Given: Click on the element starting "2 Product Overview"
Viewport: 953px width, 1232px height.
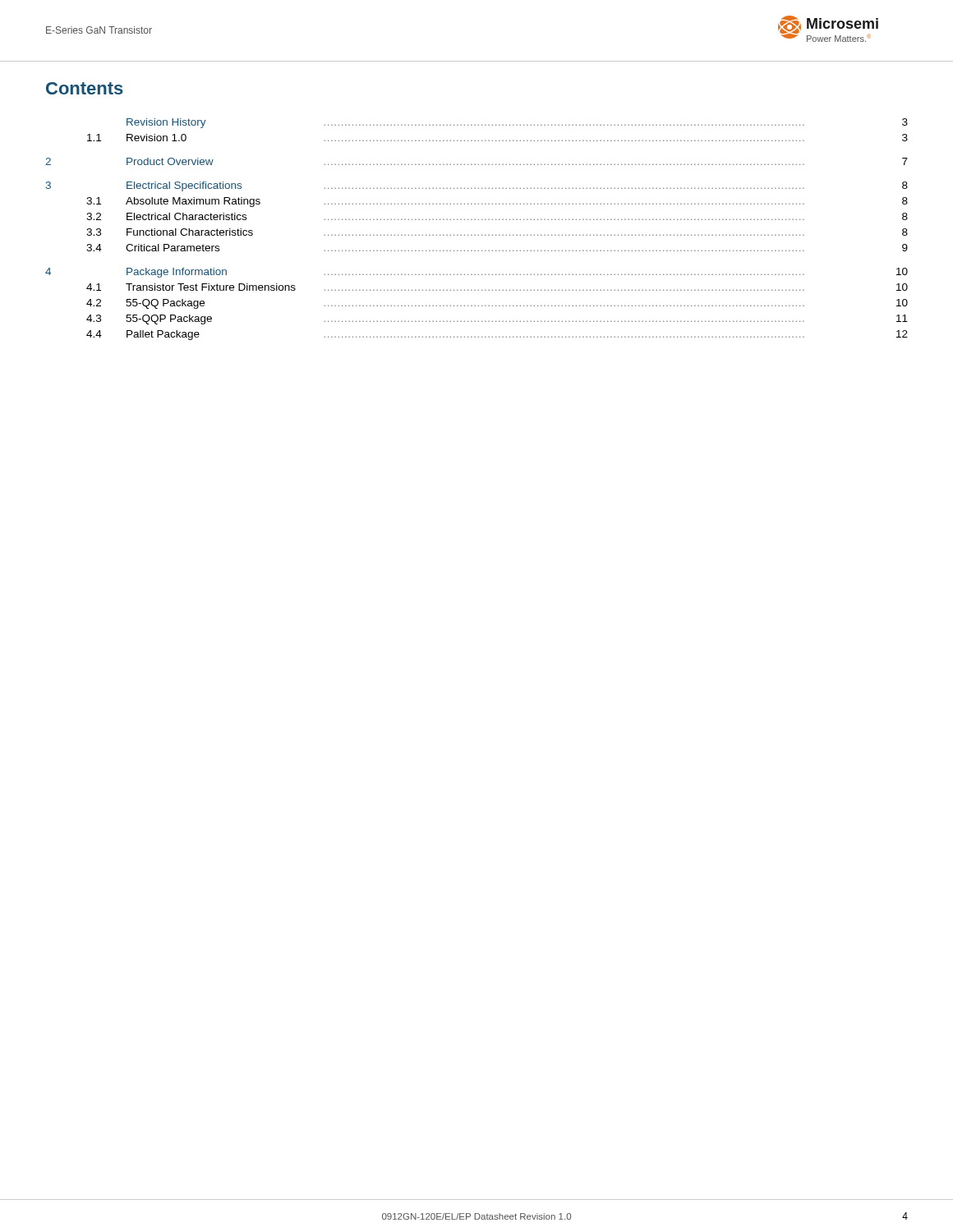Looking at the screenshot, I should coord(476,161).
